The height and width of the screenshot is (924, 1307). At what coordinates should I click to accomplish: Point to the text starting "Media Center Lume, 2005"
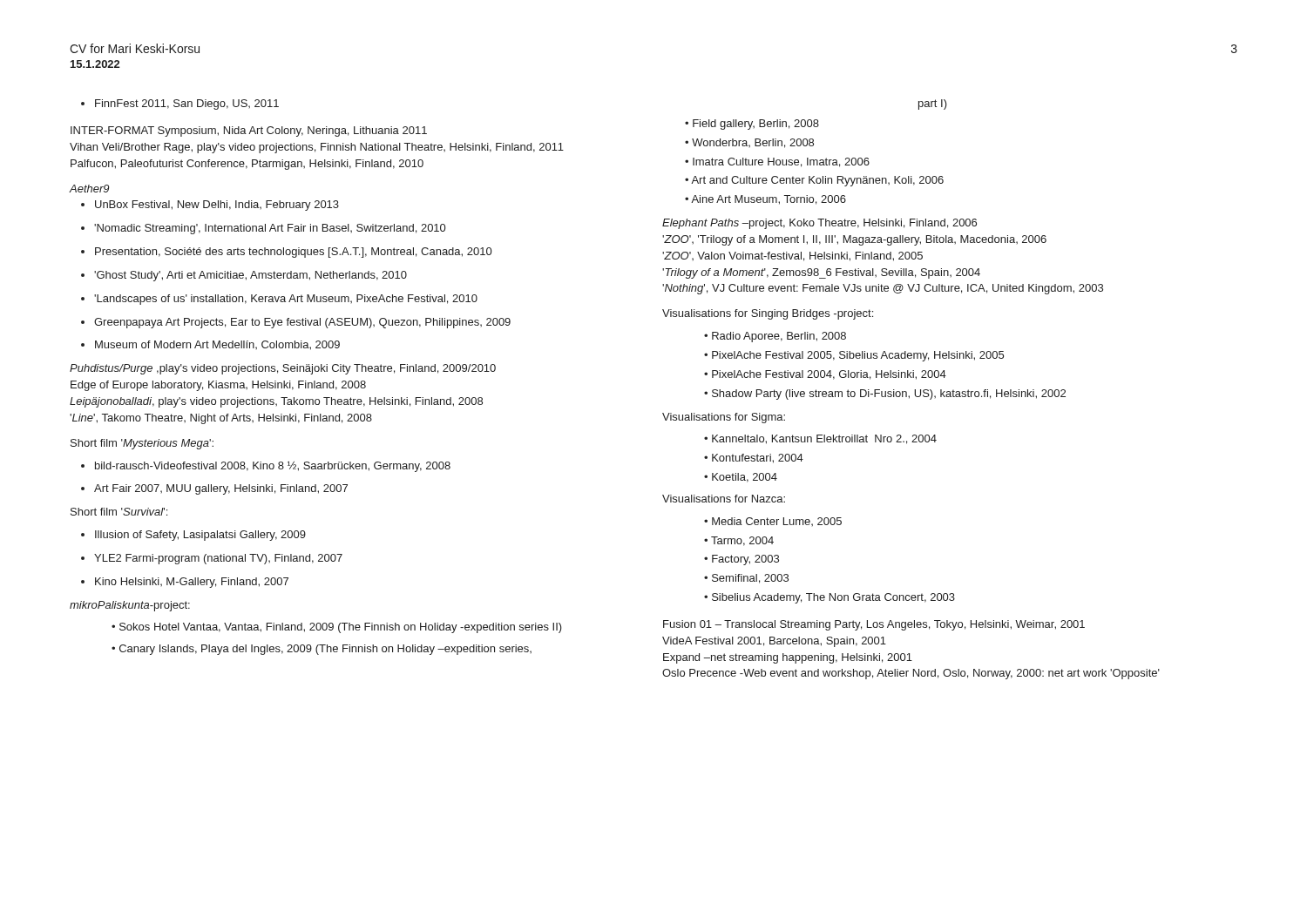[773, 522]
